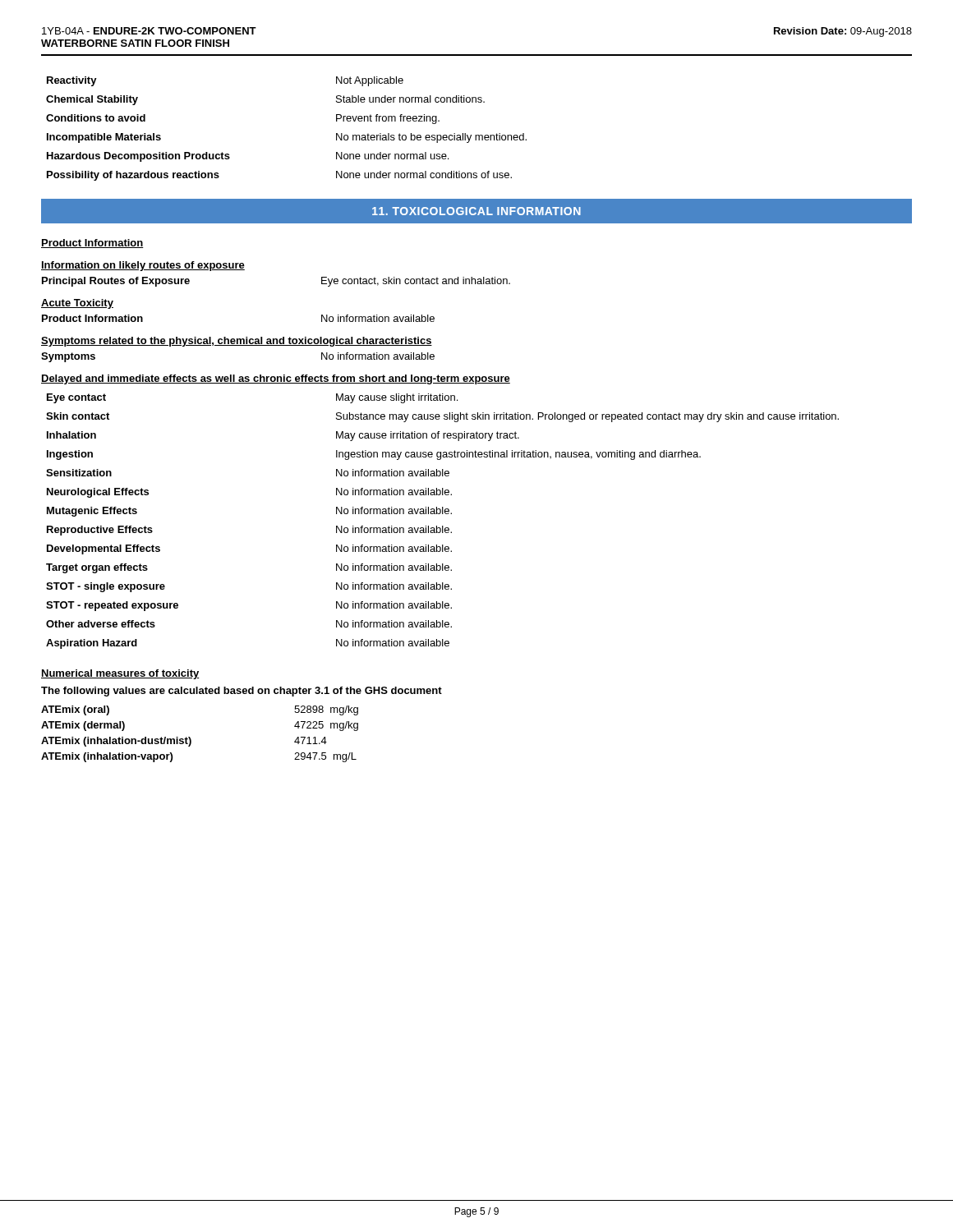Point to "Symptoms No information available"
This screenshot has width=953, height=1232.
[x=72, y=357]
